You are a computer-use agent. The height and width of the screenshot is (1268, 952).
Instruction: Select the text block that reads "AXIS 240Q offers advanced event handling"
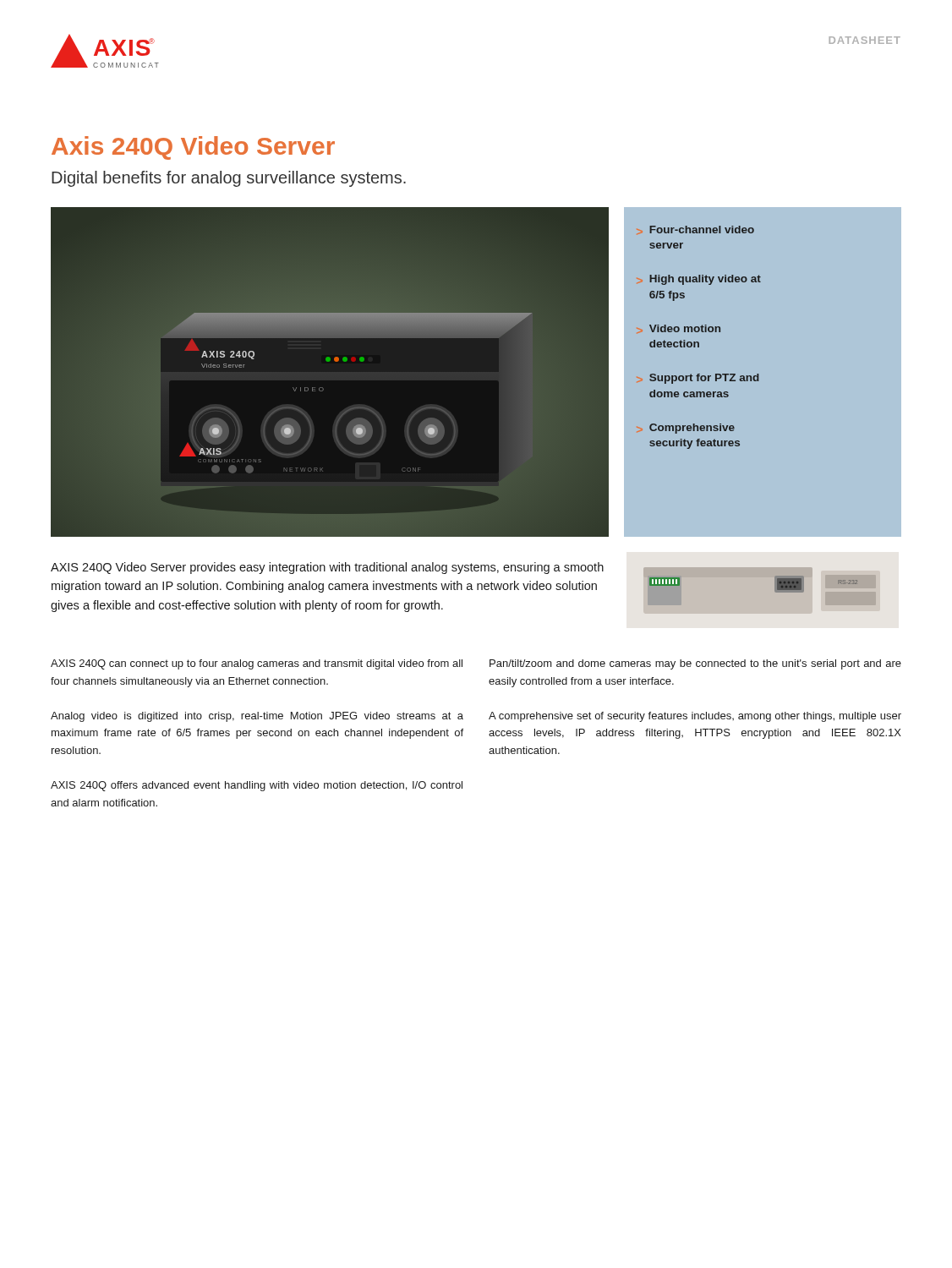(257, 794)
